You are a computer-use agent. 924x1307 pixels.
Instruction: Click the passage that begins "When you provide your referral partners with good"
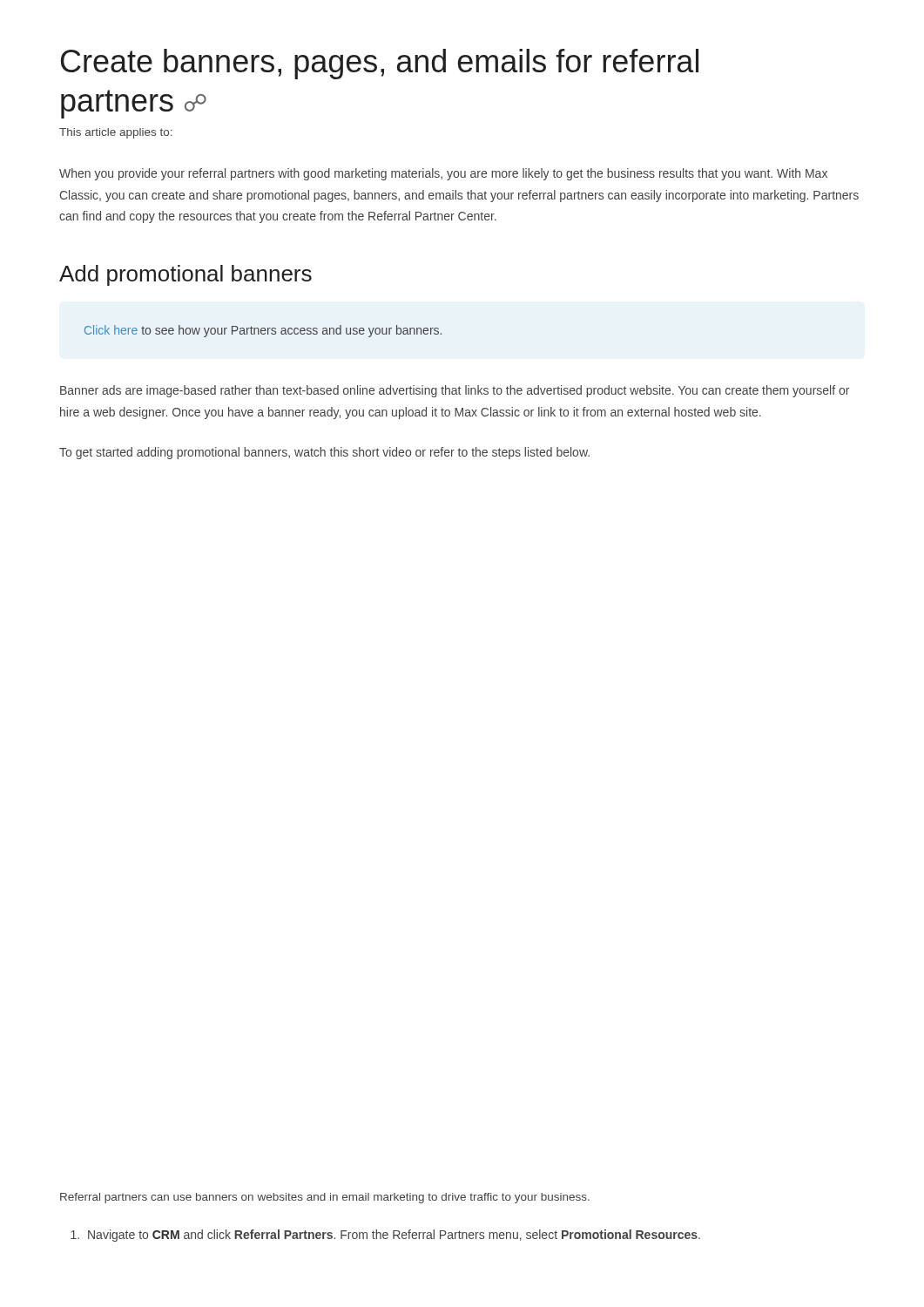459,195
